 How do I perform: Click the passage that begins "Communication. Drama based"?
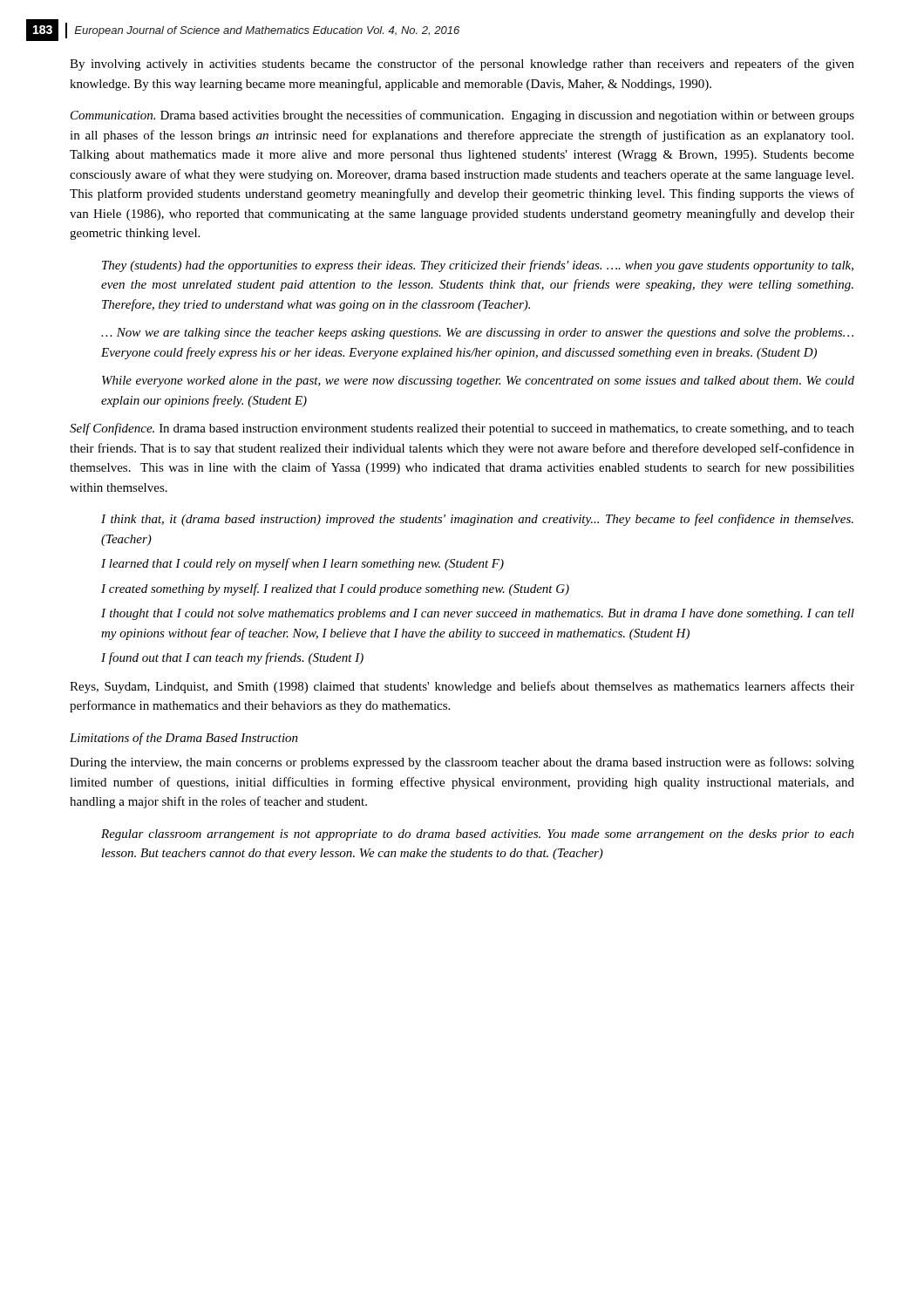click(x=462, y=174)
